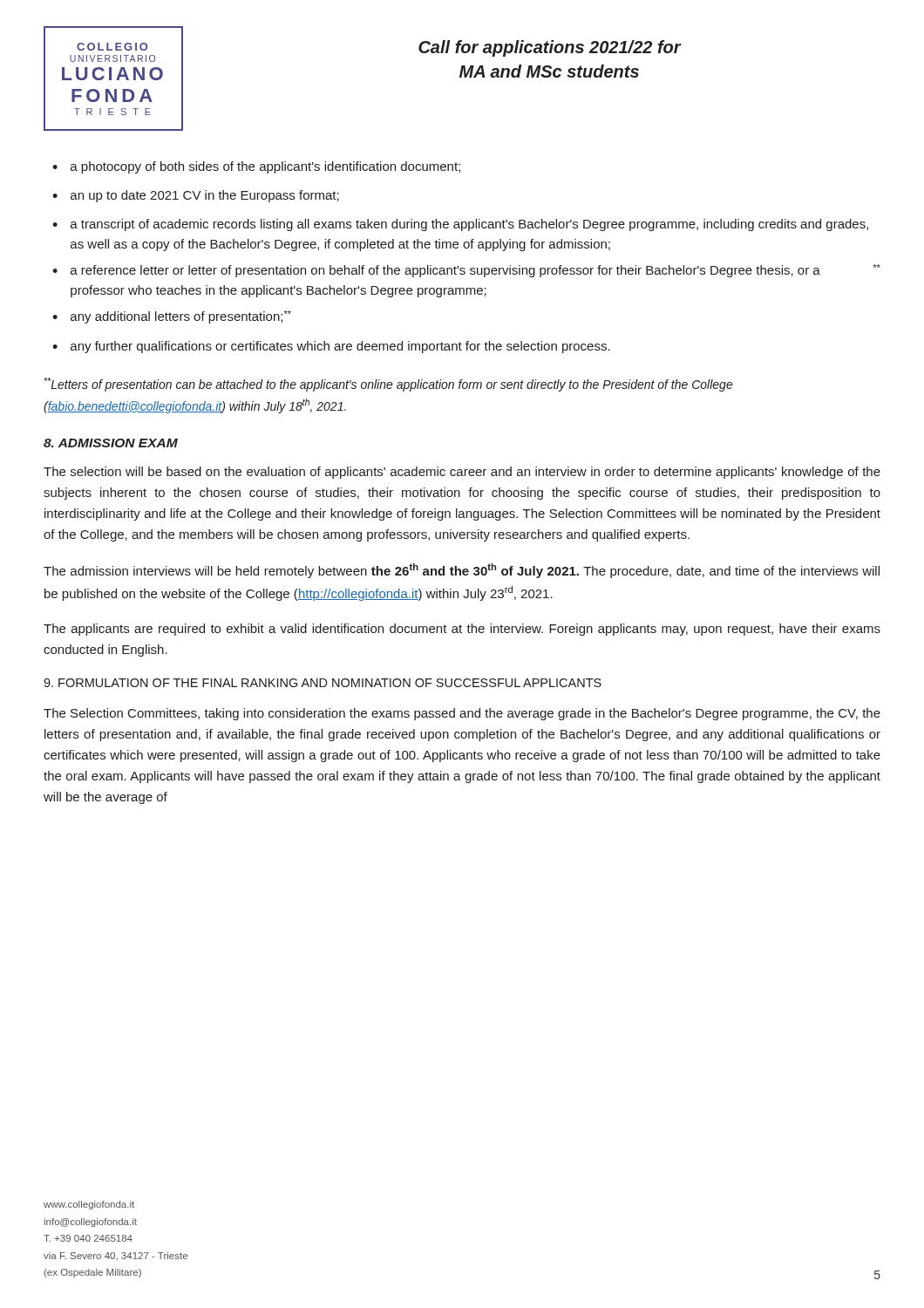Find the text block that says "The Selection Committees,"
The width and height of the screenshot is (924, 1308).
[x=462, y=755]
